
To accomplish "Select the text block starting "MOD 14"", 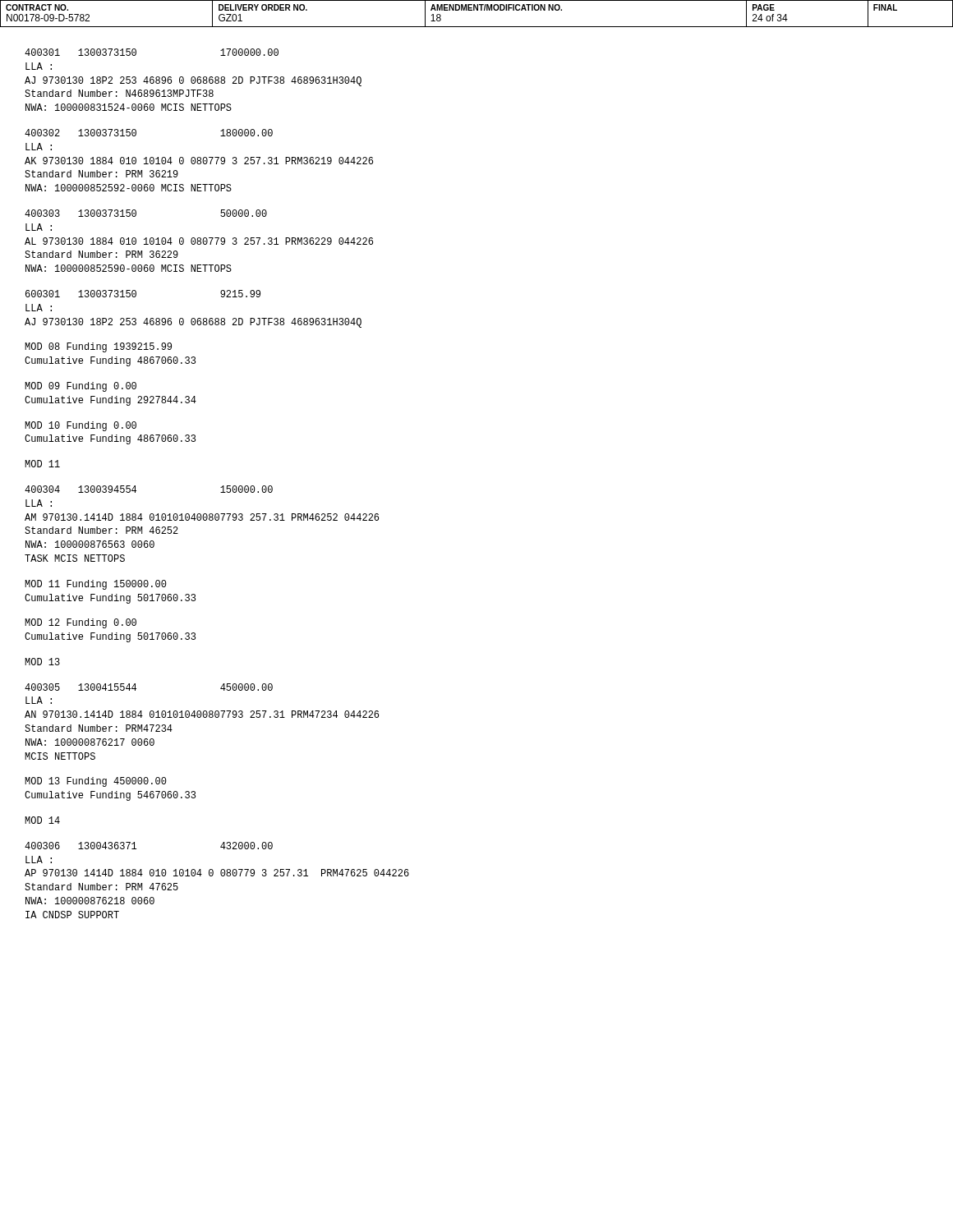I will (x=42, y=820).
